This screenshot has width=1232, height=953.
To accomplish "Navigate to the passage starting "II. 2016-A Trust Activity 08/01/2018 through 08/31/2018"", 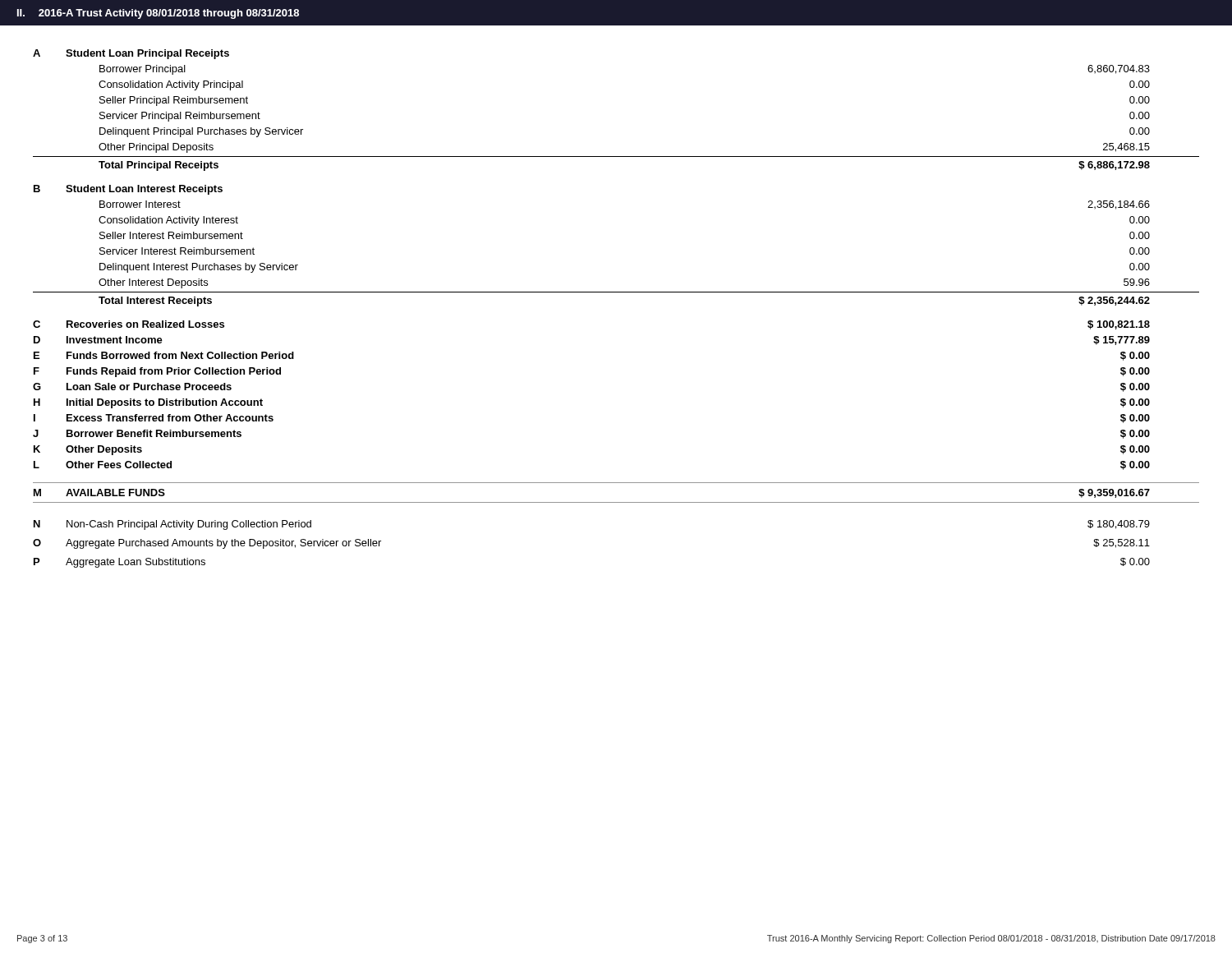I will 158,13.
